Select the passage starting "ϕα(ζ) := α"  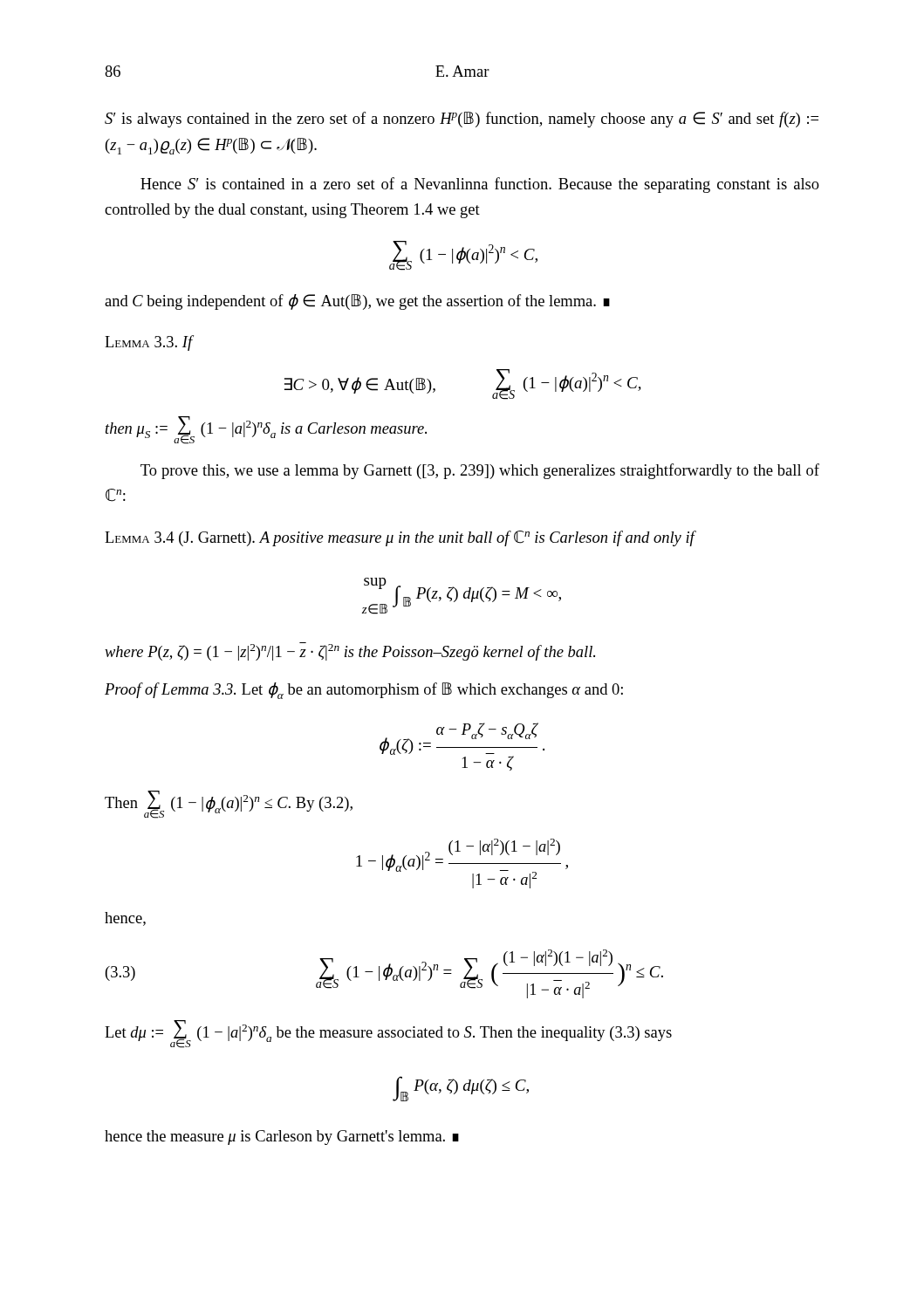462,747
